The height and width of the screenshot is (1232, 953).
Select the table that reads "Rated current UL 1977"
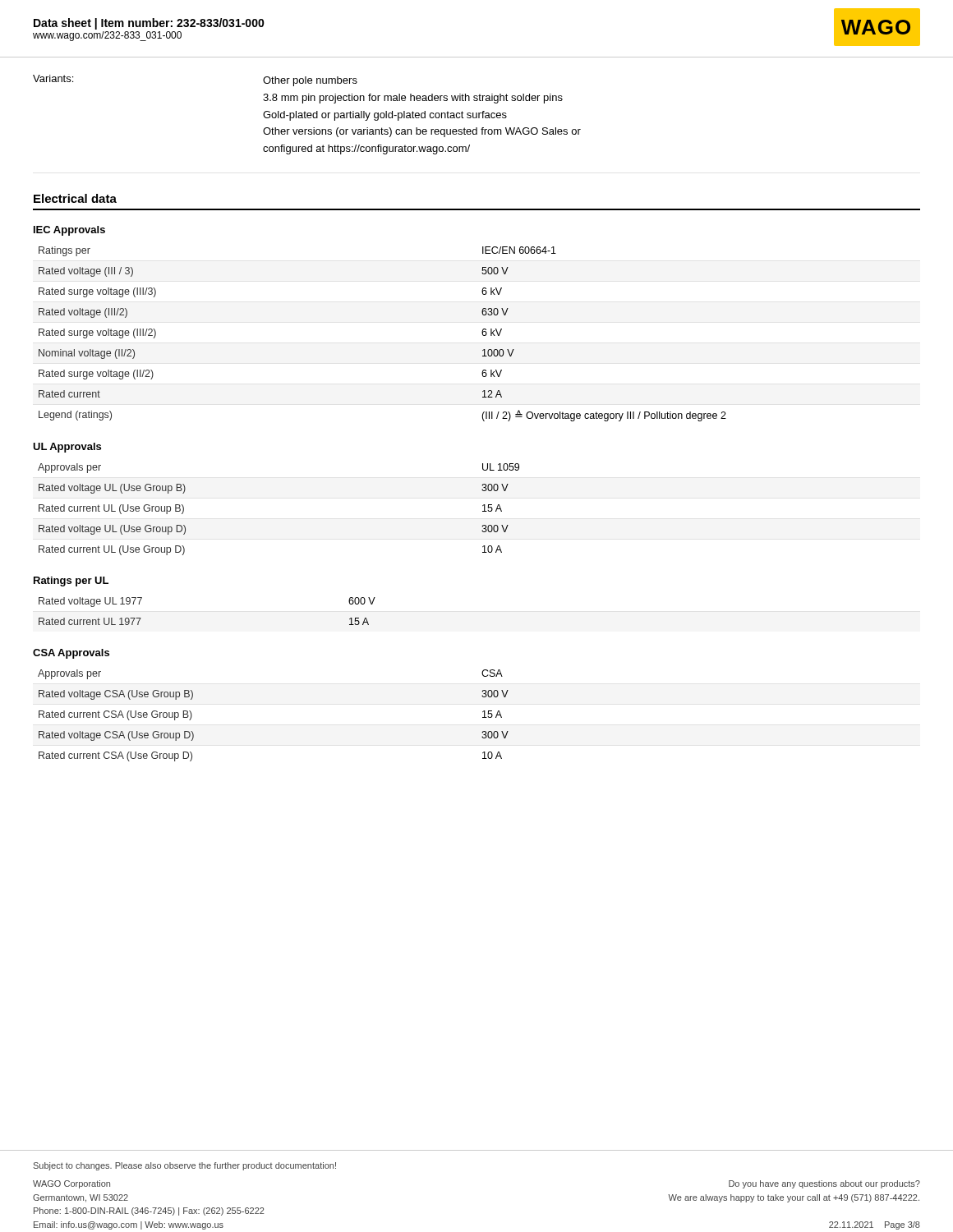tap(476, 612)
